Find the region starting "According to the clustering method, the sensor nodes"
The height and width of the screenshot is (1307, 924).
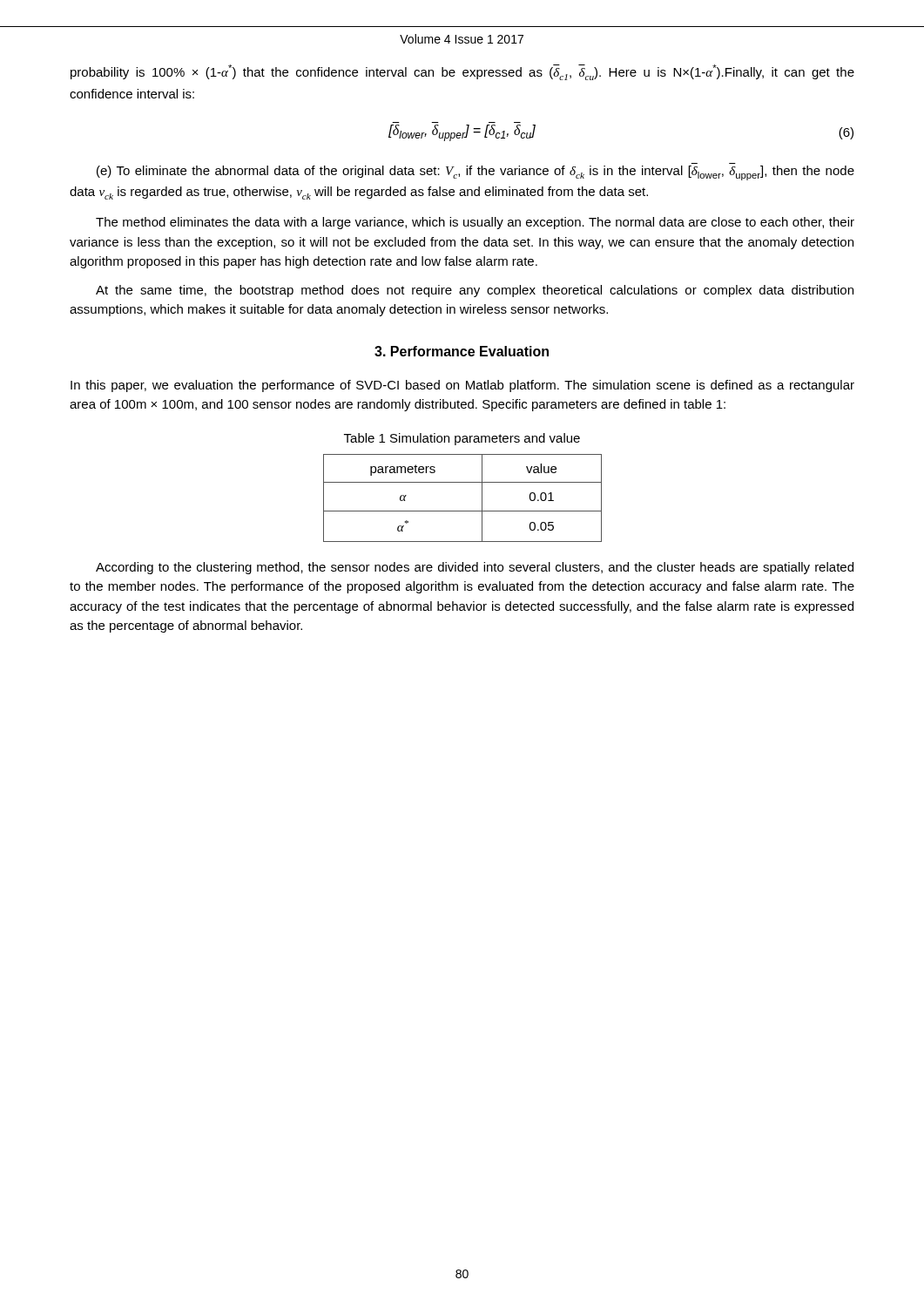click(462, 597)
